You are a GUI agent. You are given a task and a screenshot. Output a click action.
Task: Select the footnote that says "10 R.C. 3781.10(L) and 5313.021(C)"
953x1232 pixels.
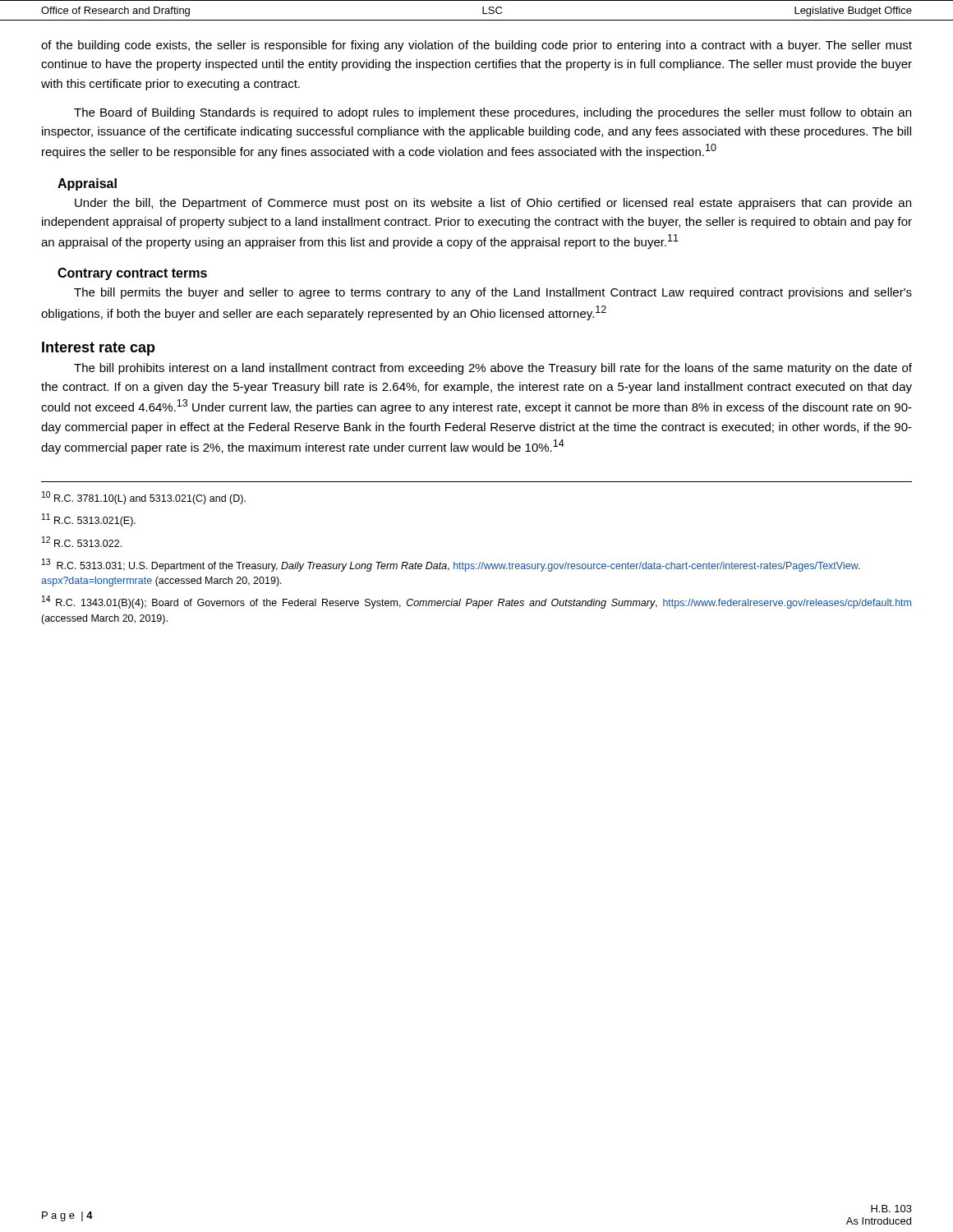144,497
